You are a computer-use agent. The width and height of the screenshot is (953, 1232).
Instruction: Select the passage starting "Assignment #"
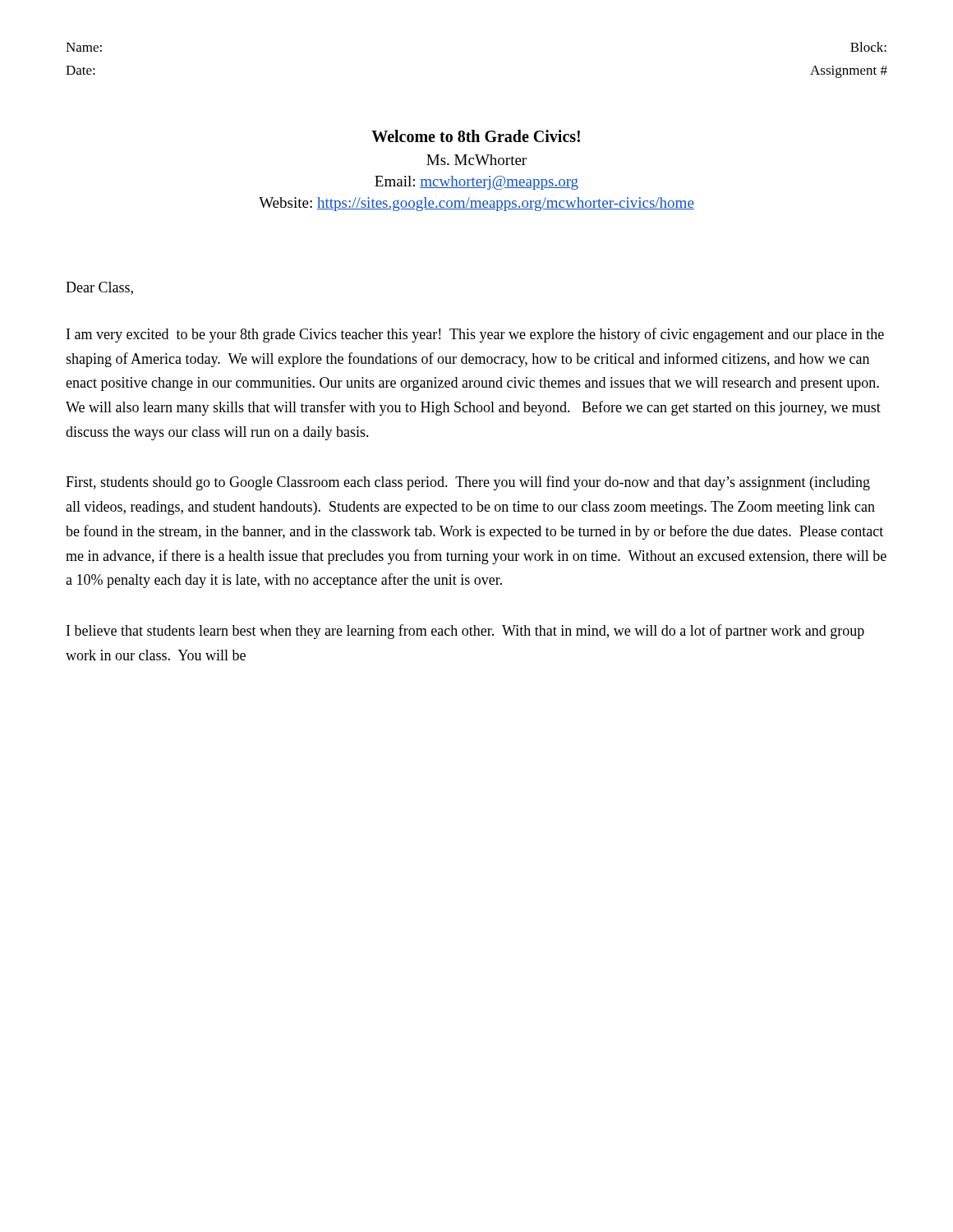coord(849,70)
